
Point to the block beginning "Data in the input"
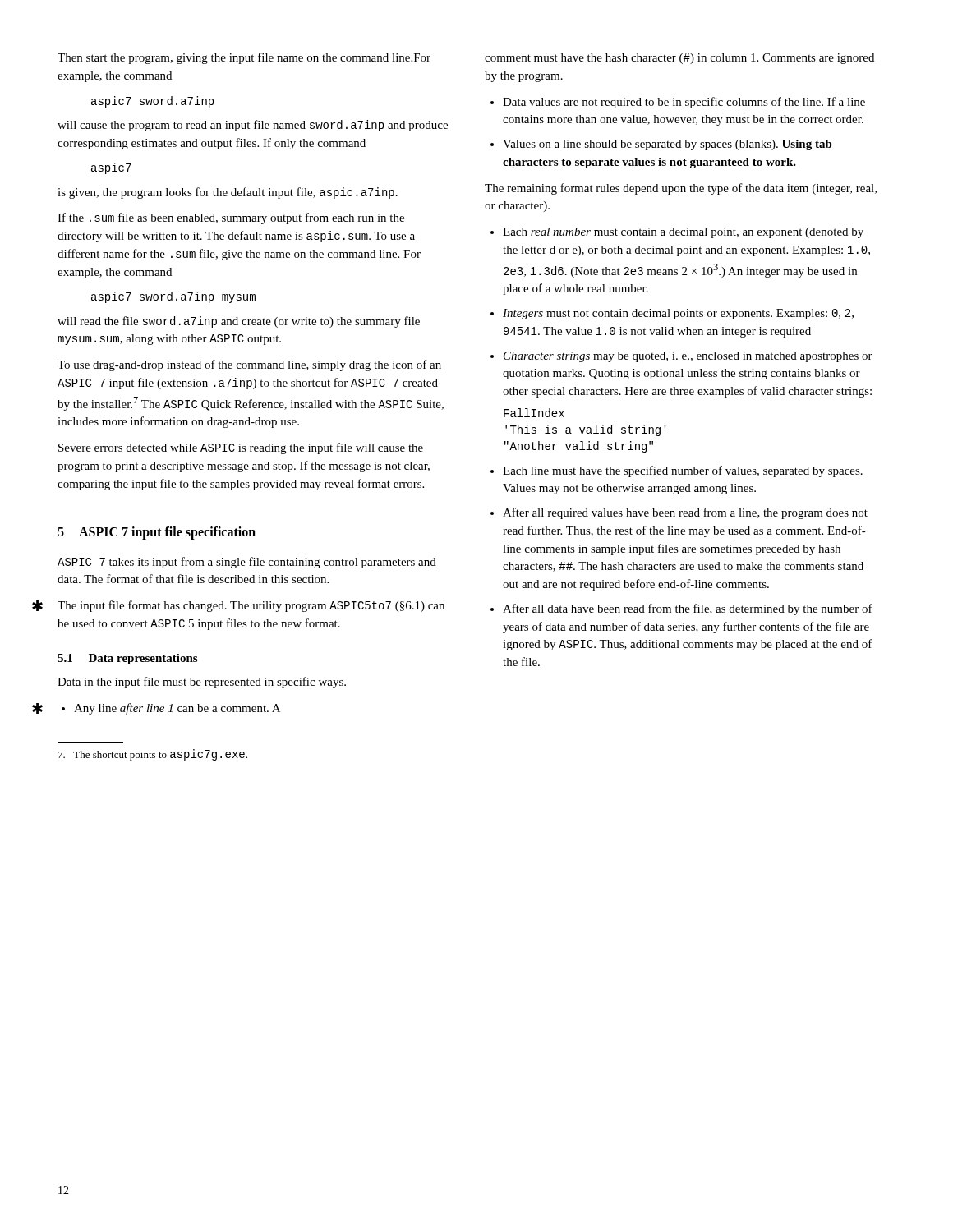coord(255,683)
